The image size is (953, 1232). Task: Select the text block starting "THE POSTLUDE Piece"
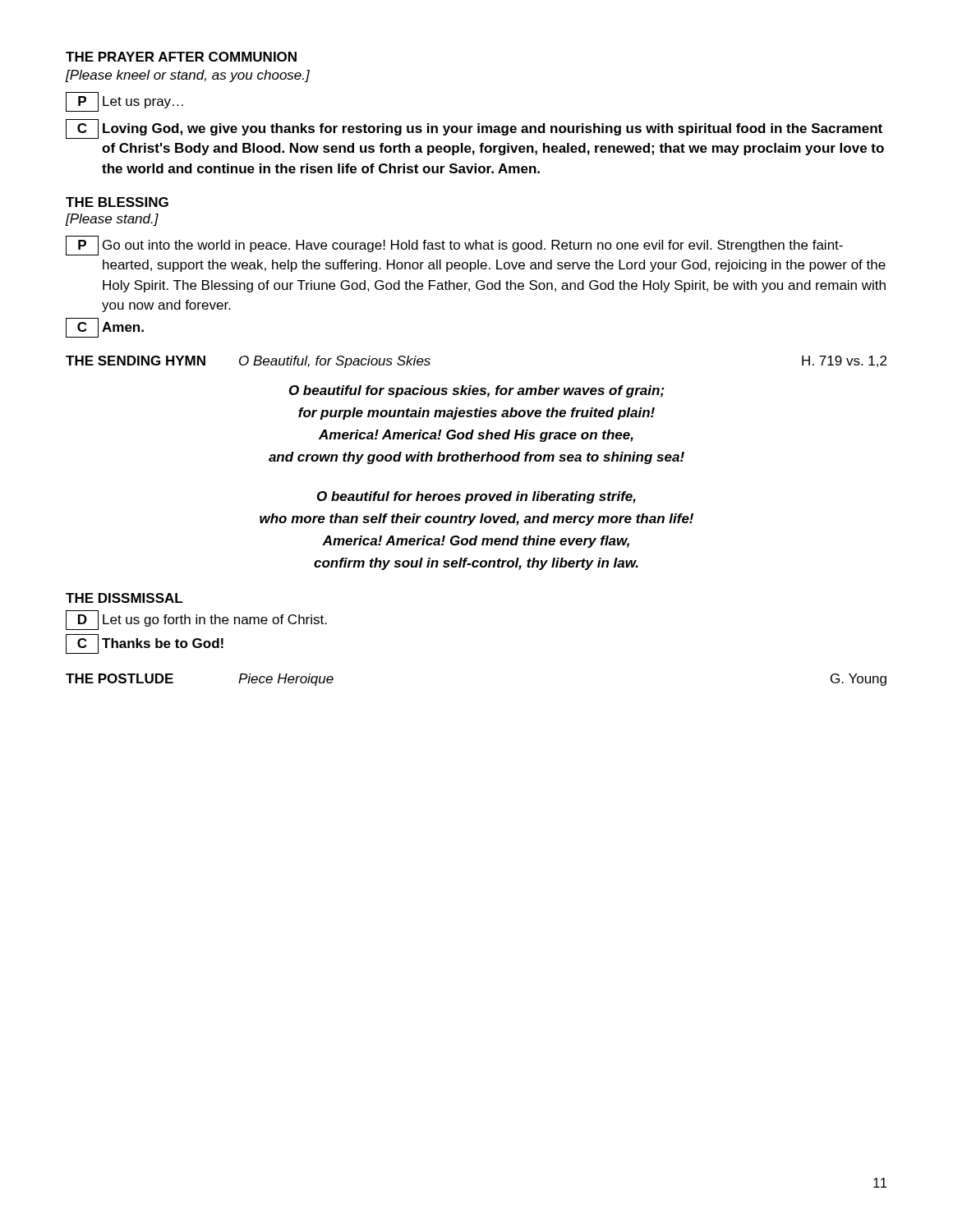click(x=122, y=679)
